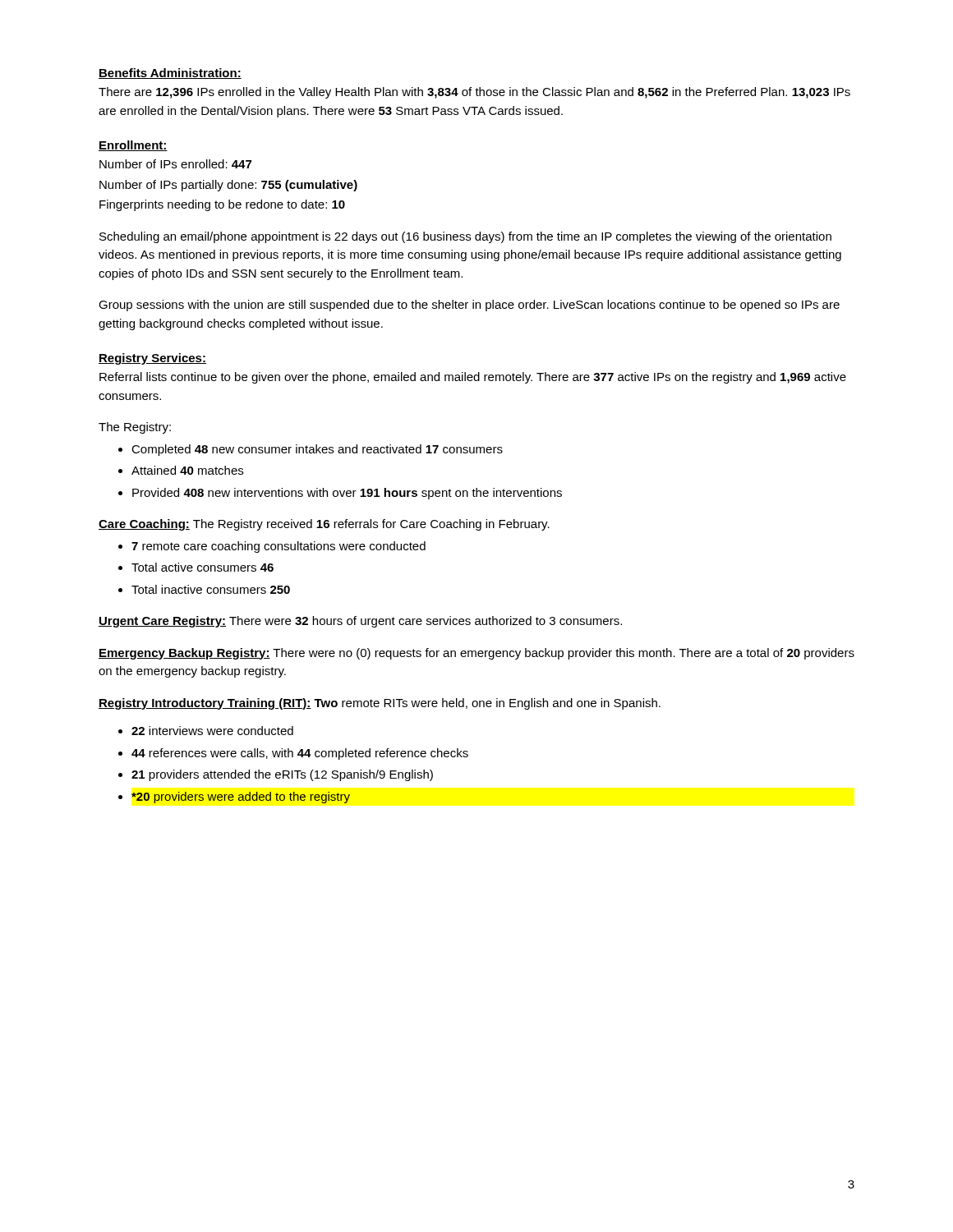Click on the text starting "Total active consumers"

(x=203, y=567)
